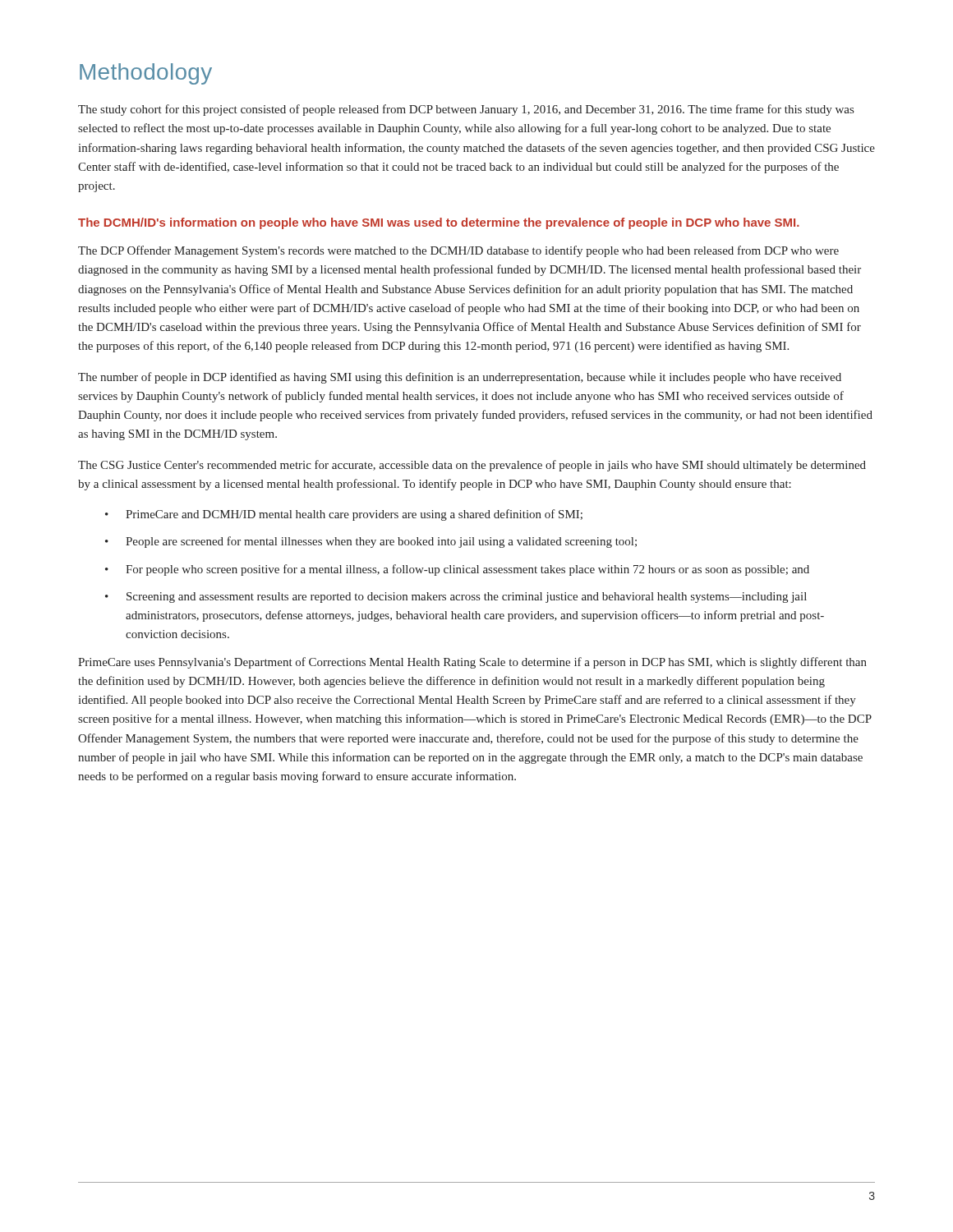Locate the text starting "The DCP Offender"
This screenshot has width=953, height=1232.
tap(470, 298)
